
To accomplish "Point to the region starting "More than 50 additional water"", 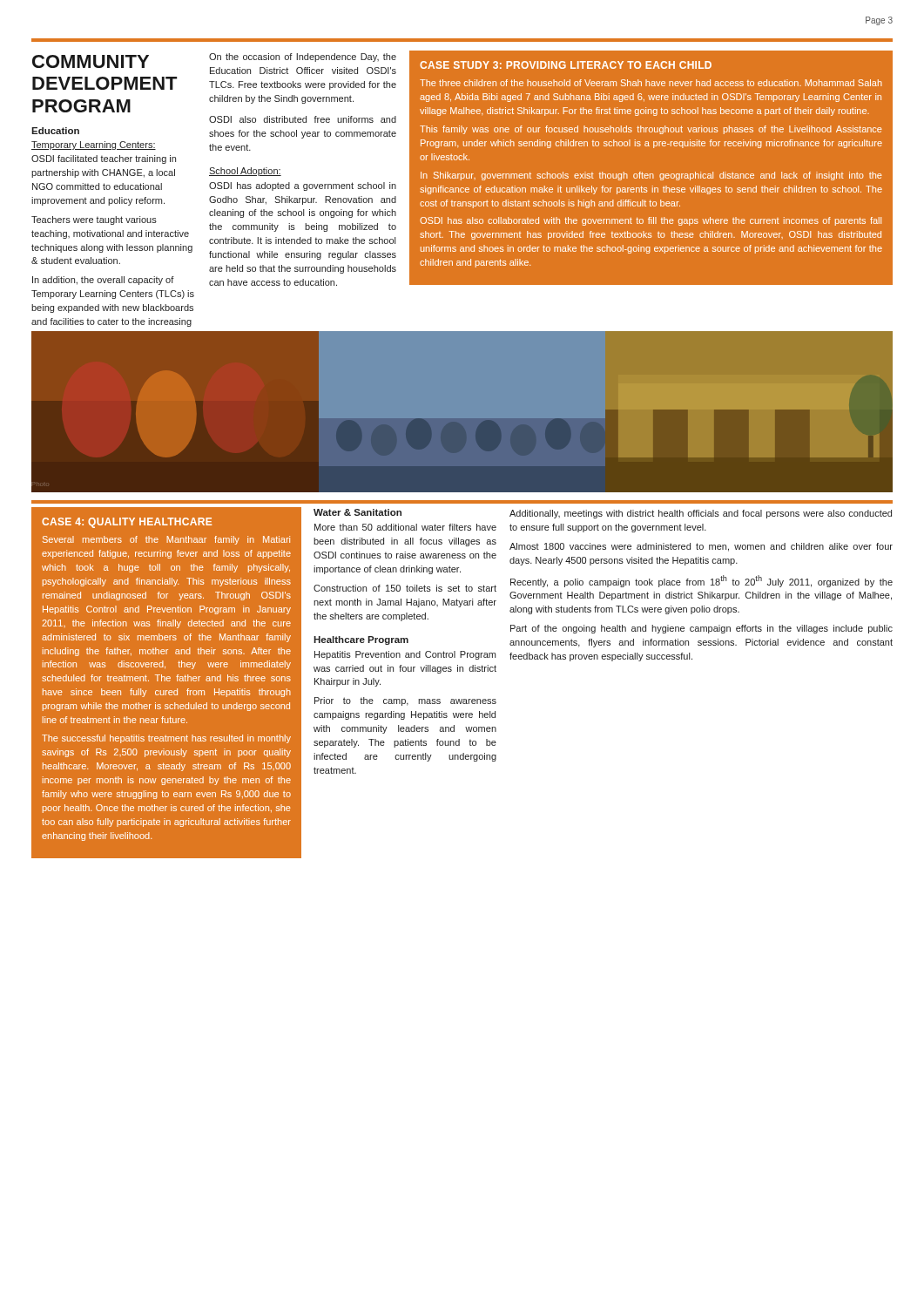I will 405,572.
